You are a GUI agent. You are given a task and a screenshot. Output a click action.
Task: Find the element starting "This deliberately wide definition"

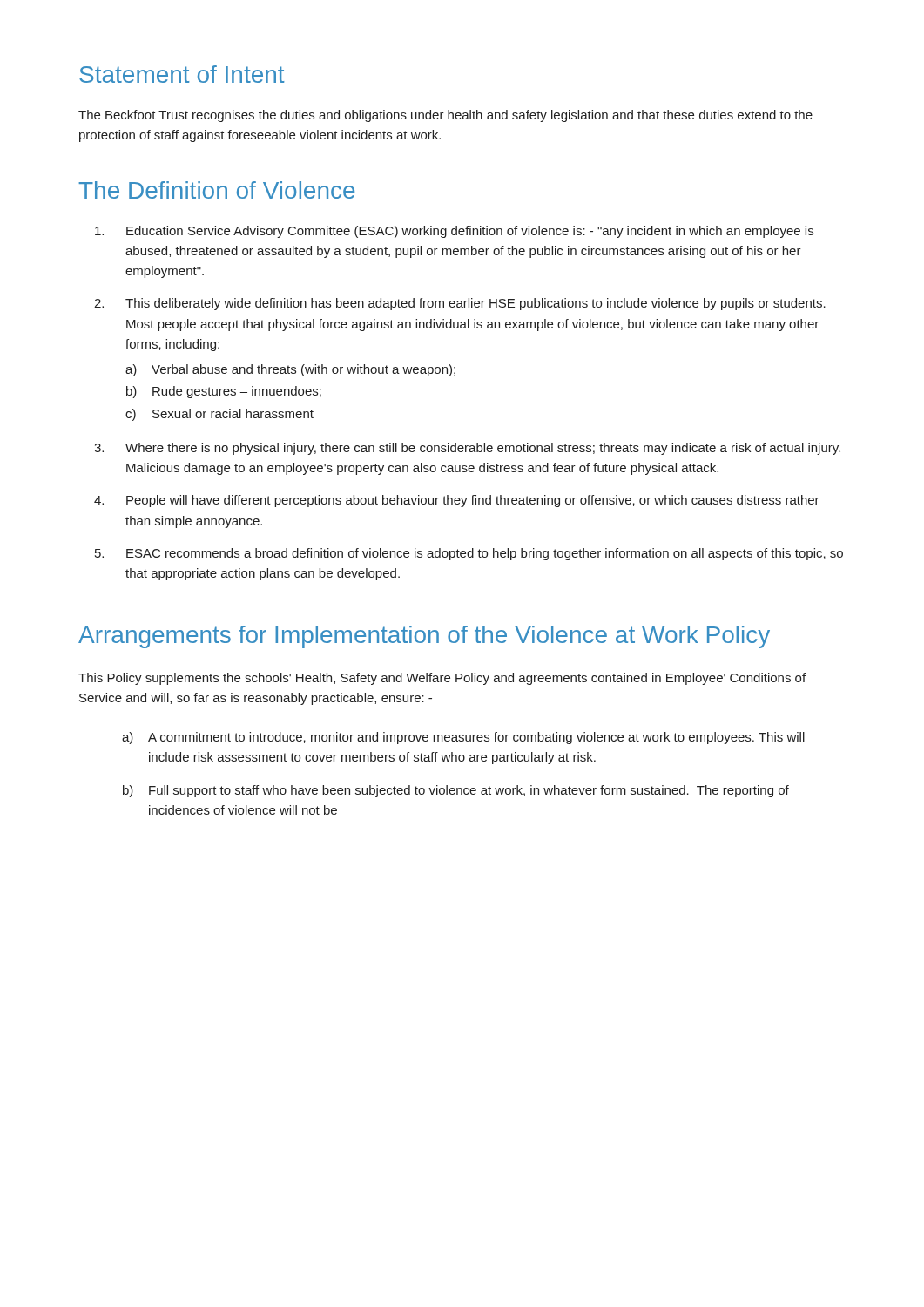pyautogui.click(x=475, y=304)
